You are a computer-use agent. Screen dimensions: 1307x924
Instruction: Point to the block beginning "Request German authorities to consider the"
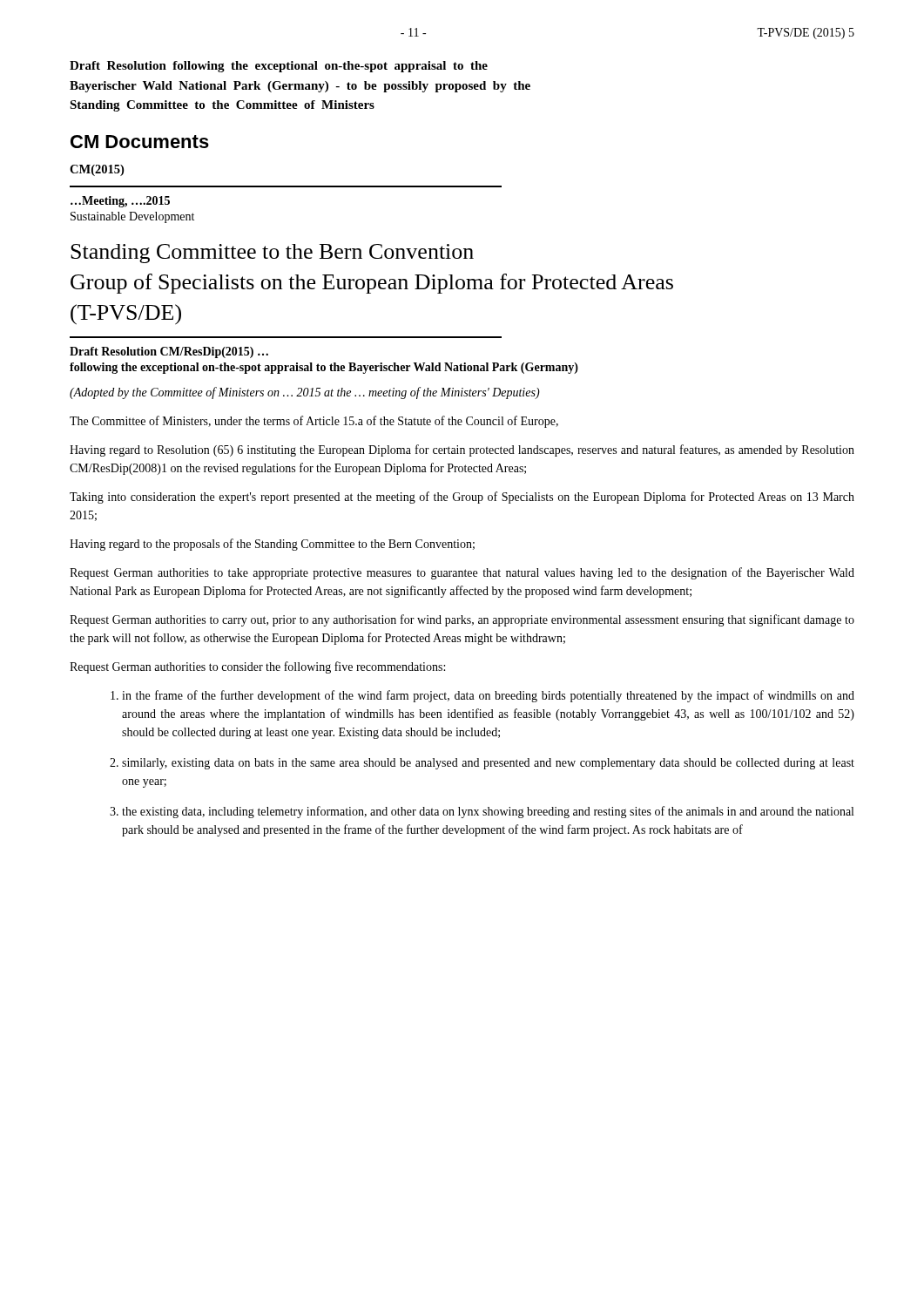258,667
